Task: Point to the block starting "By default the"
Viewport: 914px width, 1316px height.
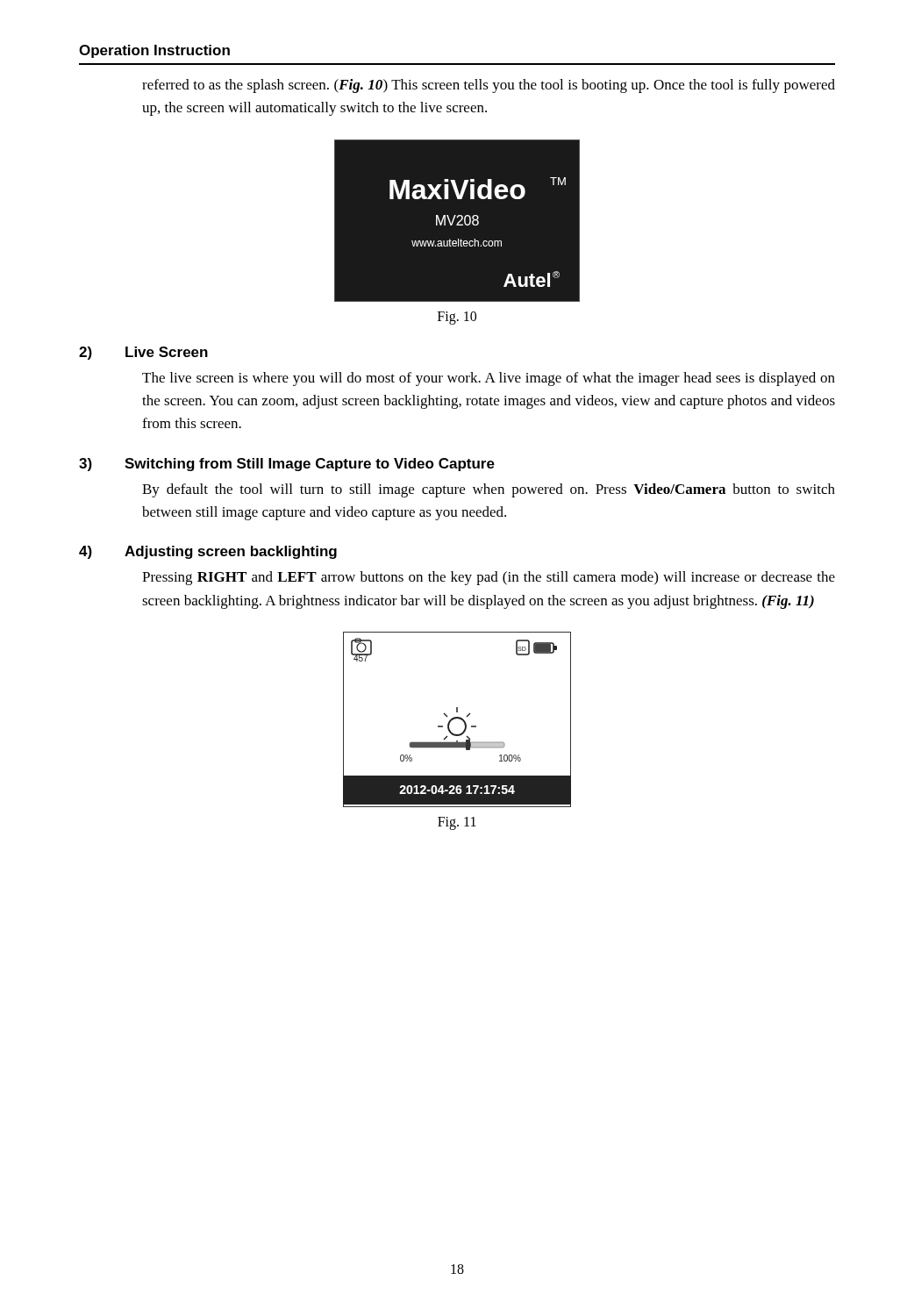Action: coord(489,500)
